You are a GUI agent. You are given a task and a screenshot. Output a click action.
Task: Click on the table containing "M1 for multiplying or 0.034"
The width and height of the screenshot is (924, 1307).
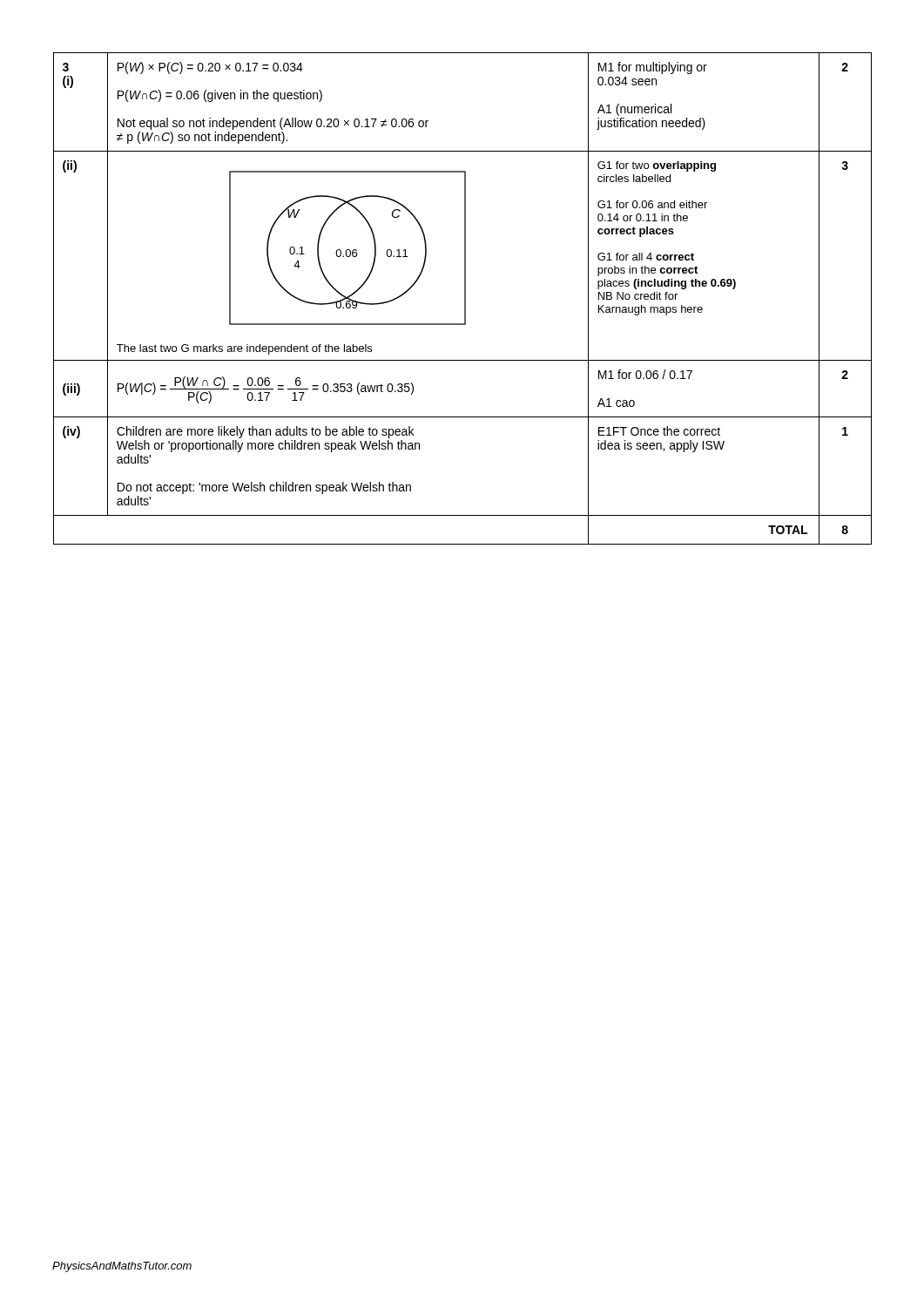pos(462,298)
